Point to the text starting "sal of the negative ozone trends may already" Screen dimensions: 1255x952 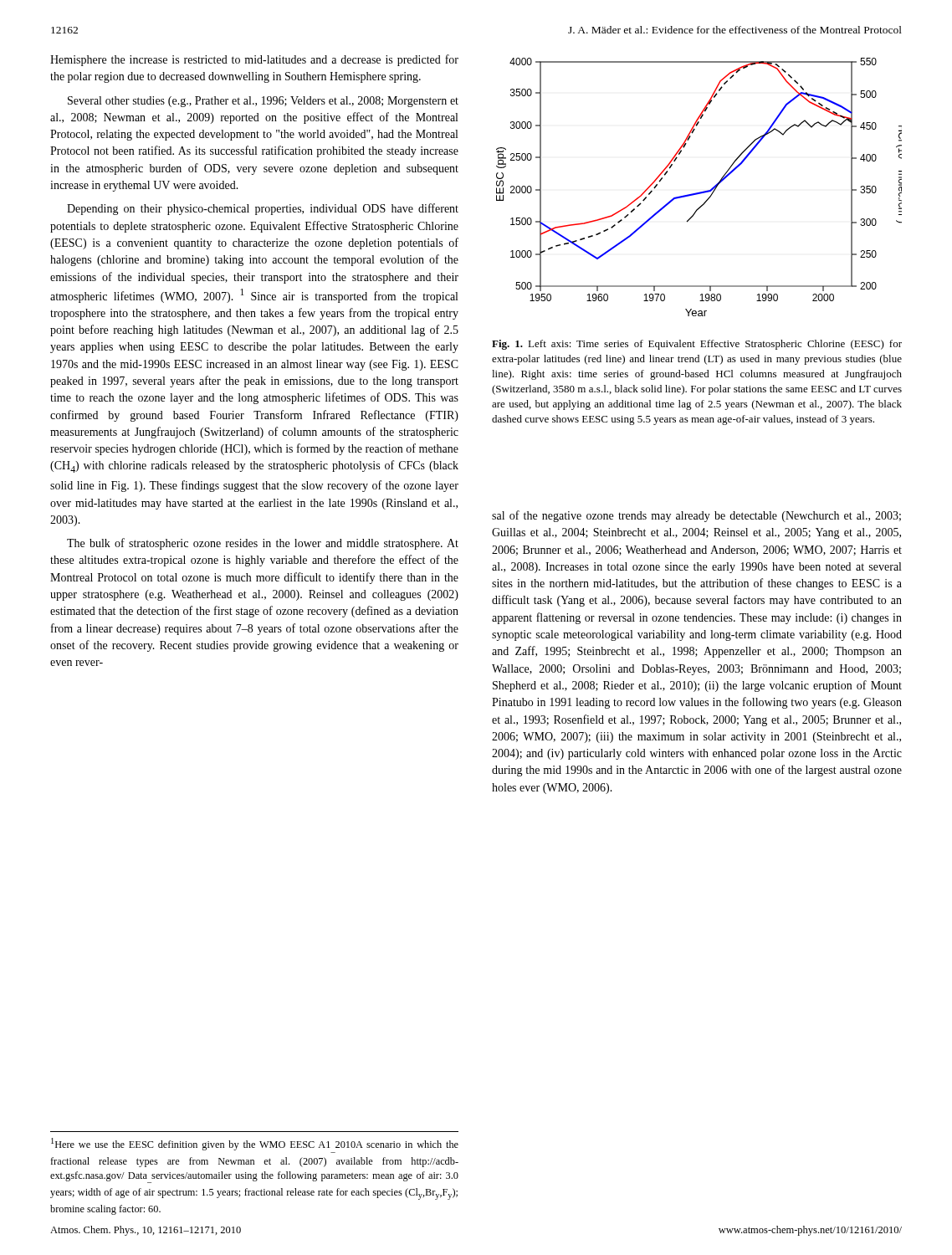point(697,652)
